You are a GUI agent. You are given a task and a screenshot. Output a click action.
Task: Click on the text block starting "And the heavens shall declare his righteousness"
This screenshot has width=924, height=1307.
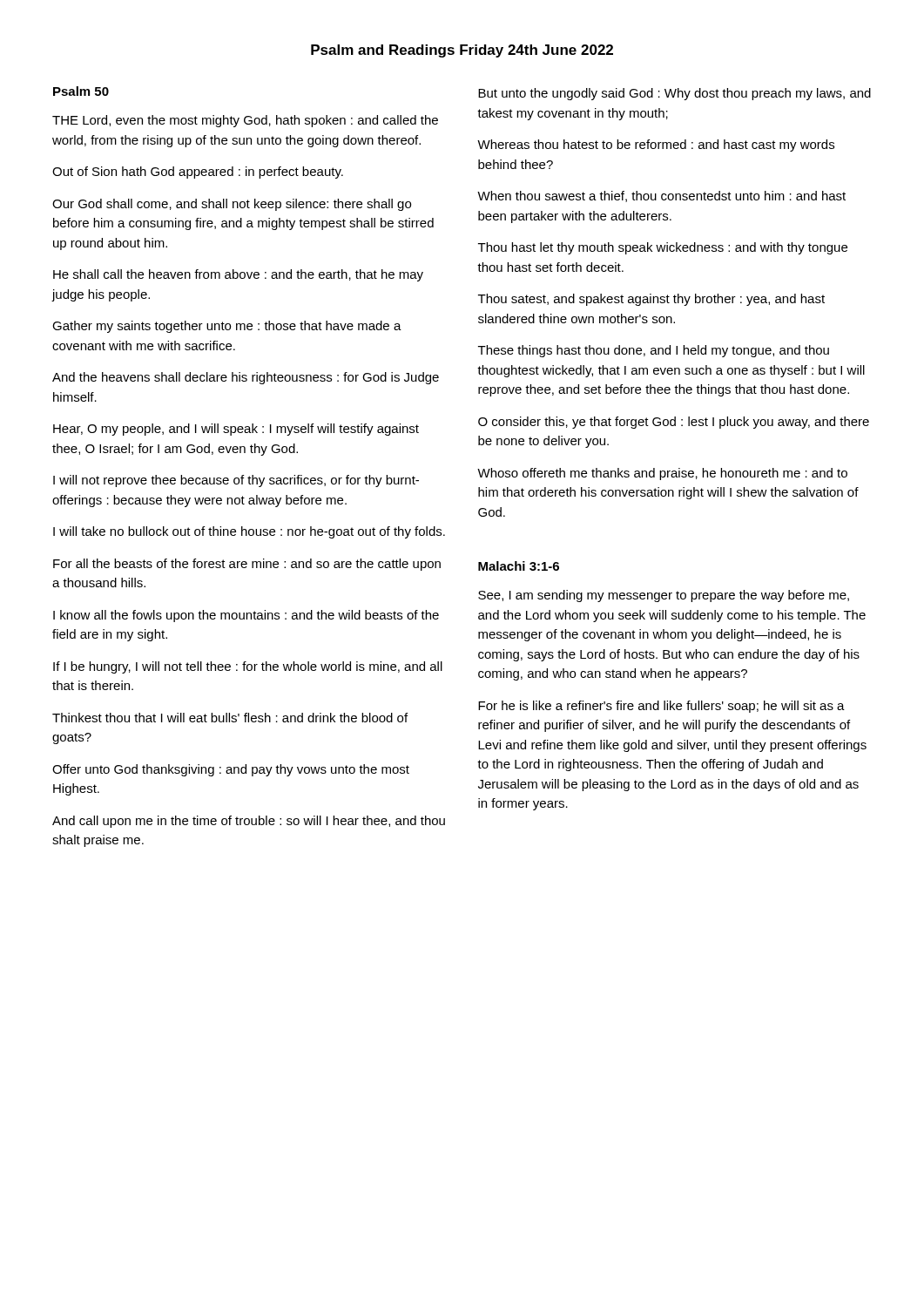(246, 387)
